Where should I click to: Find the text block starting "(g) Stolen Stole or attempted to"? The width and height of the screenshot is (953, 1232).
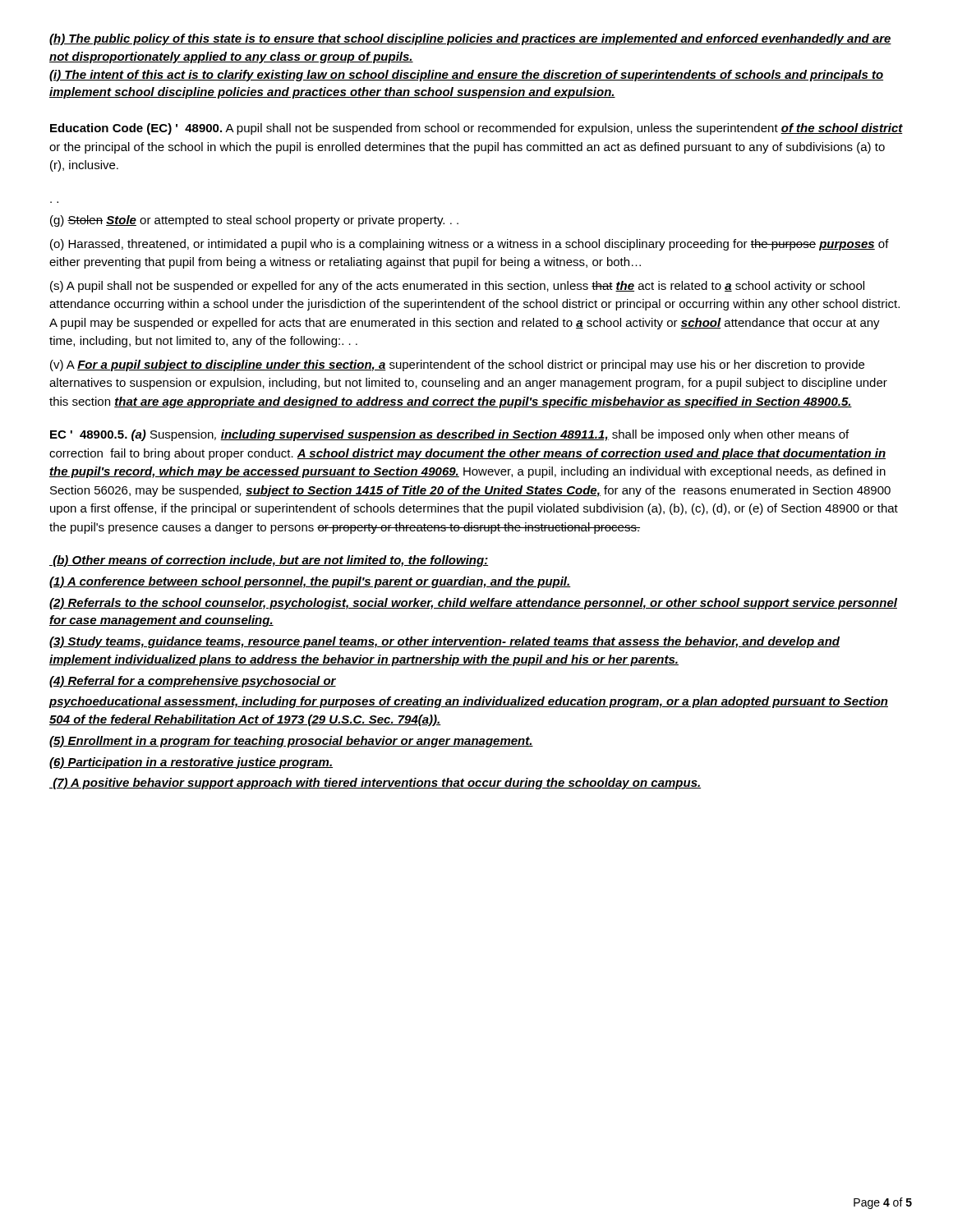click(x=254, y=220)
